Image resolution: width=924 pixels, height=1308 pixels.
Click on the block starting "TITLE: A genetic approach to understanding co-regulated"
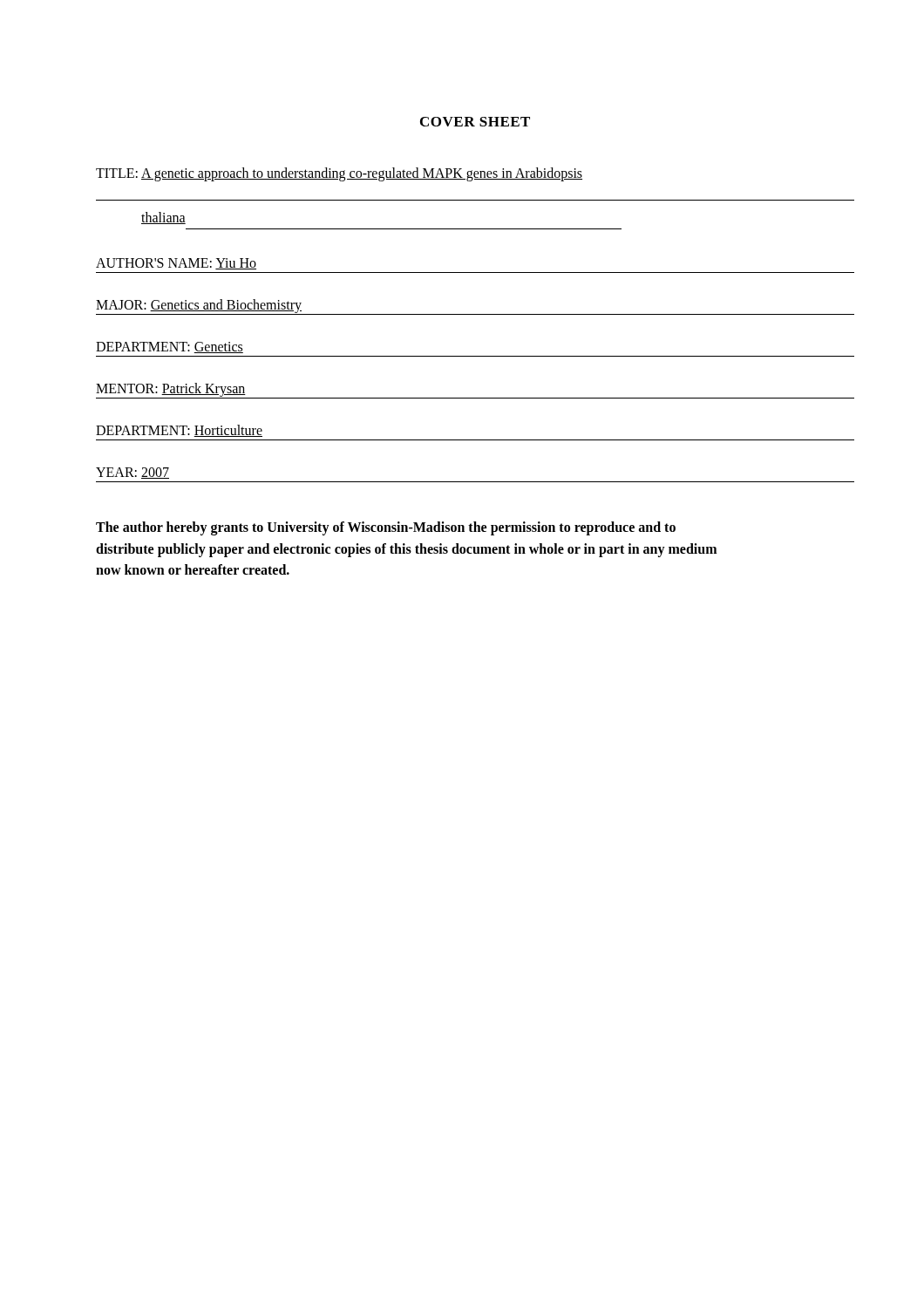475,197
